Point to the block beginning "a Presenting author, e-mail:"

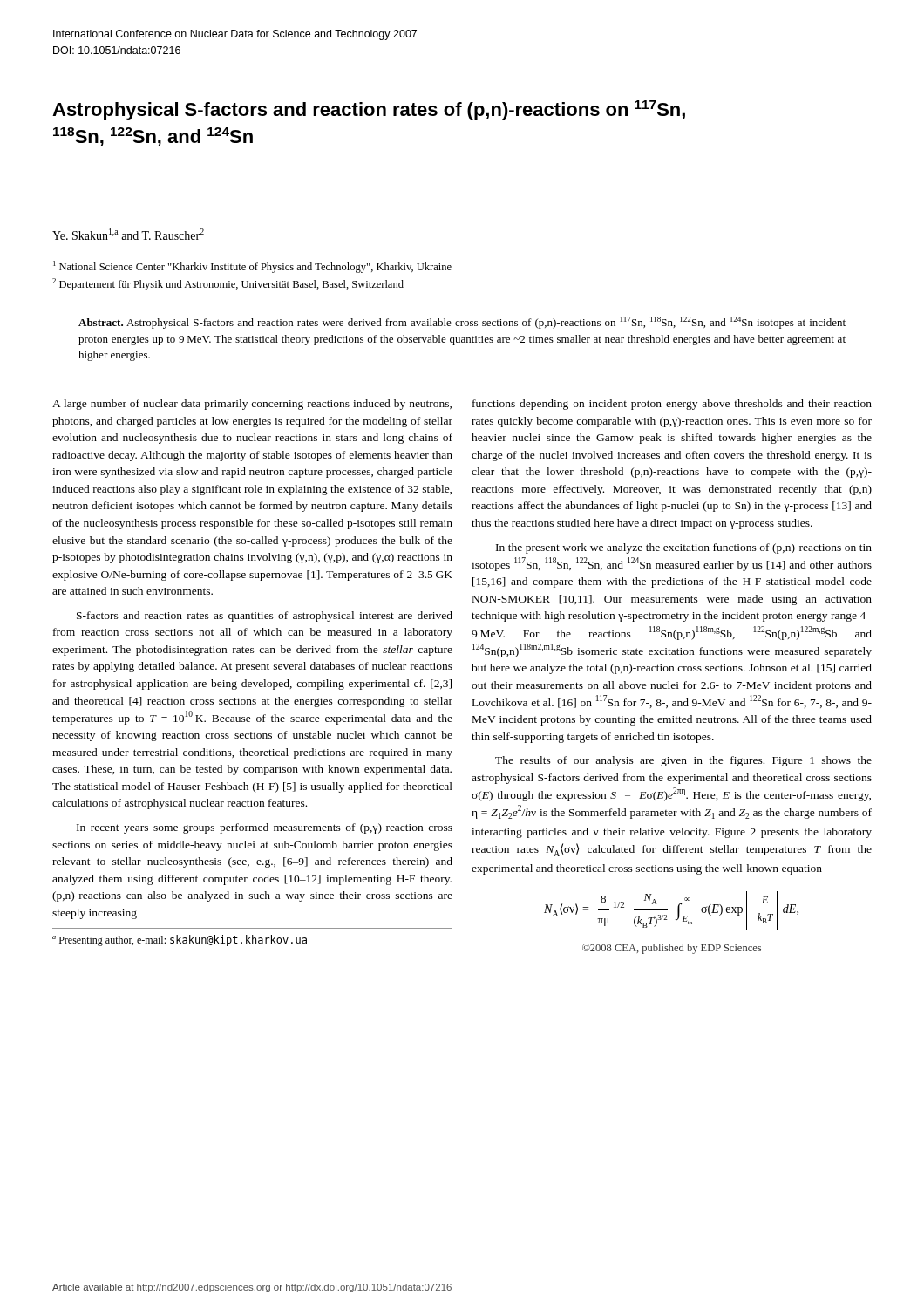click(180, 940)
